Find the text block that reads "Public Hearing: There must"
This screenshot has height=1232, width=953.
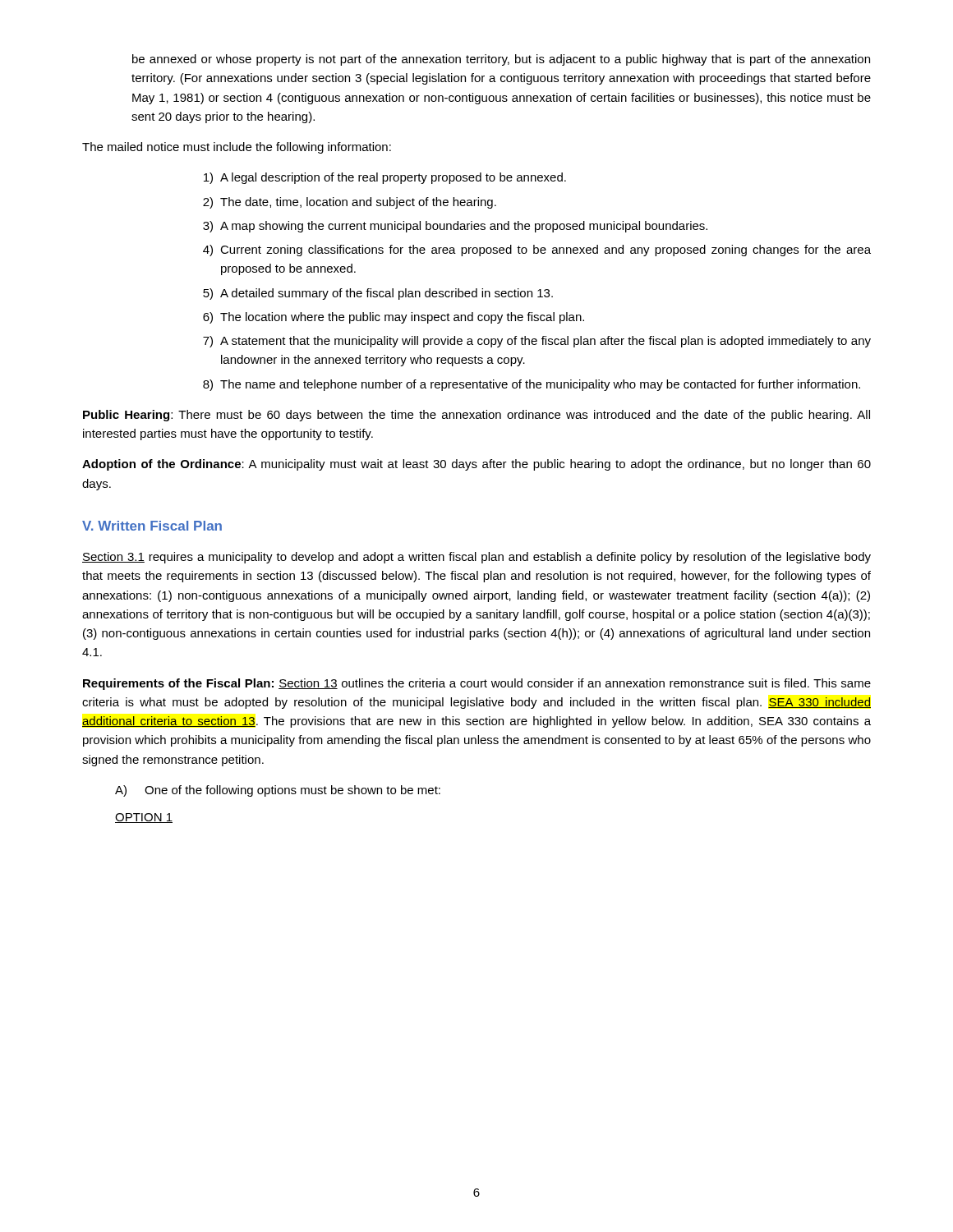476,424
